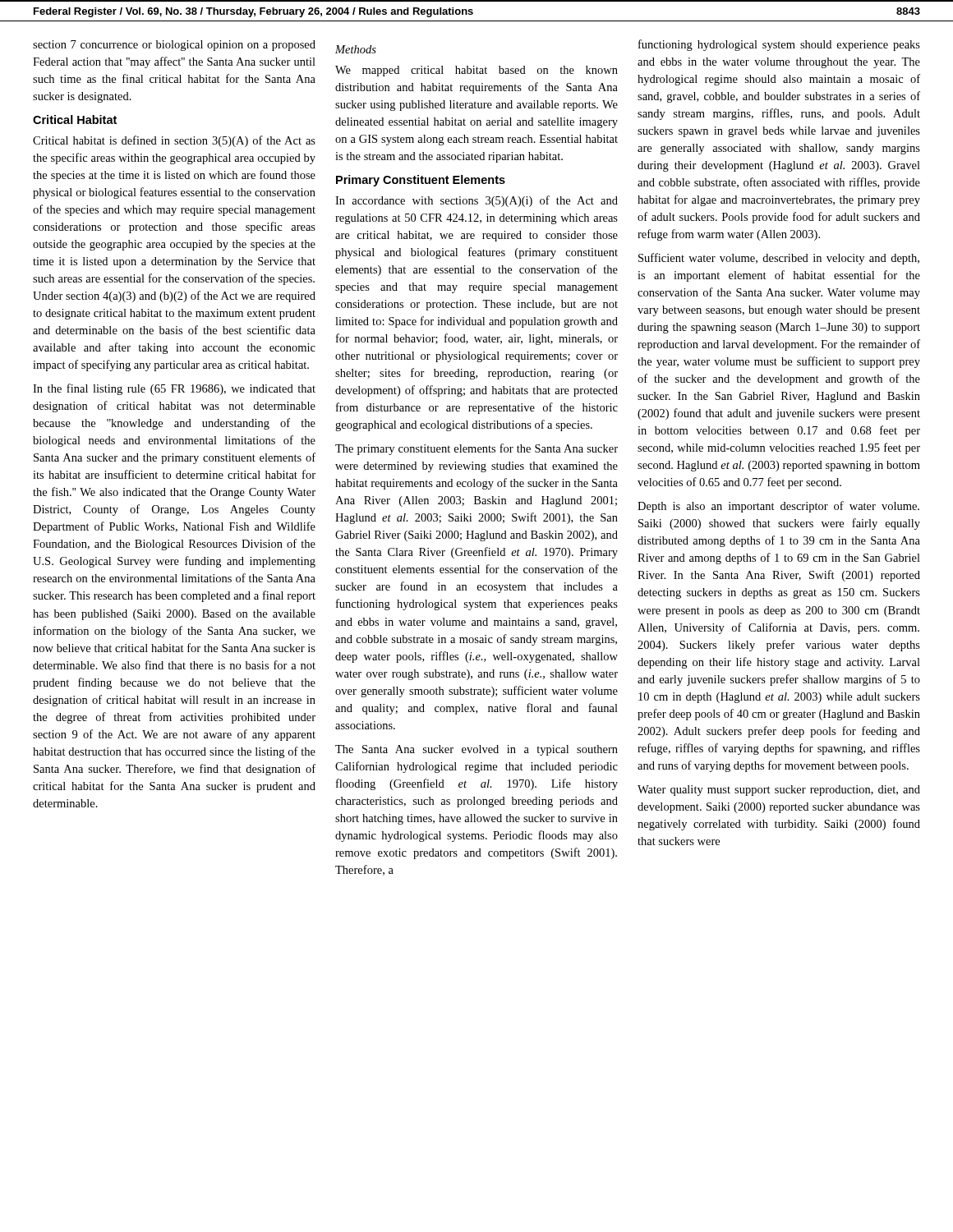The height and width of the screenshot is (1232, 953).
Task: Click on the section header that reads "Primary Constituent Elements"
Action: (420, 180)
